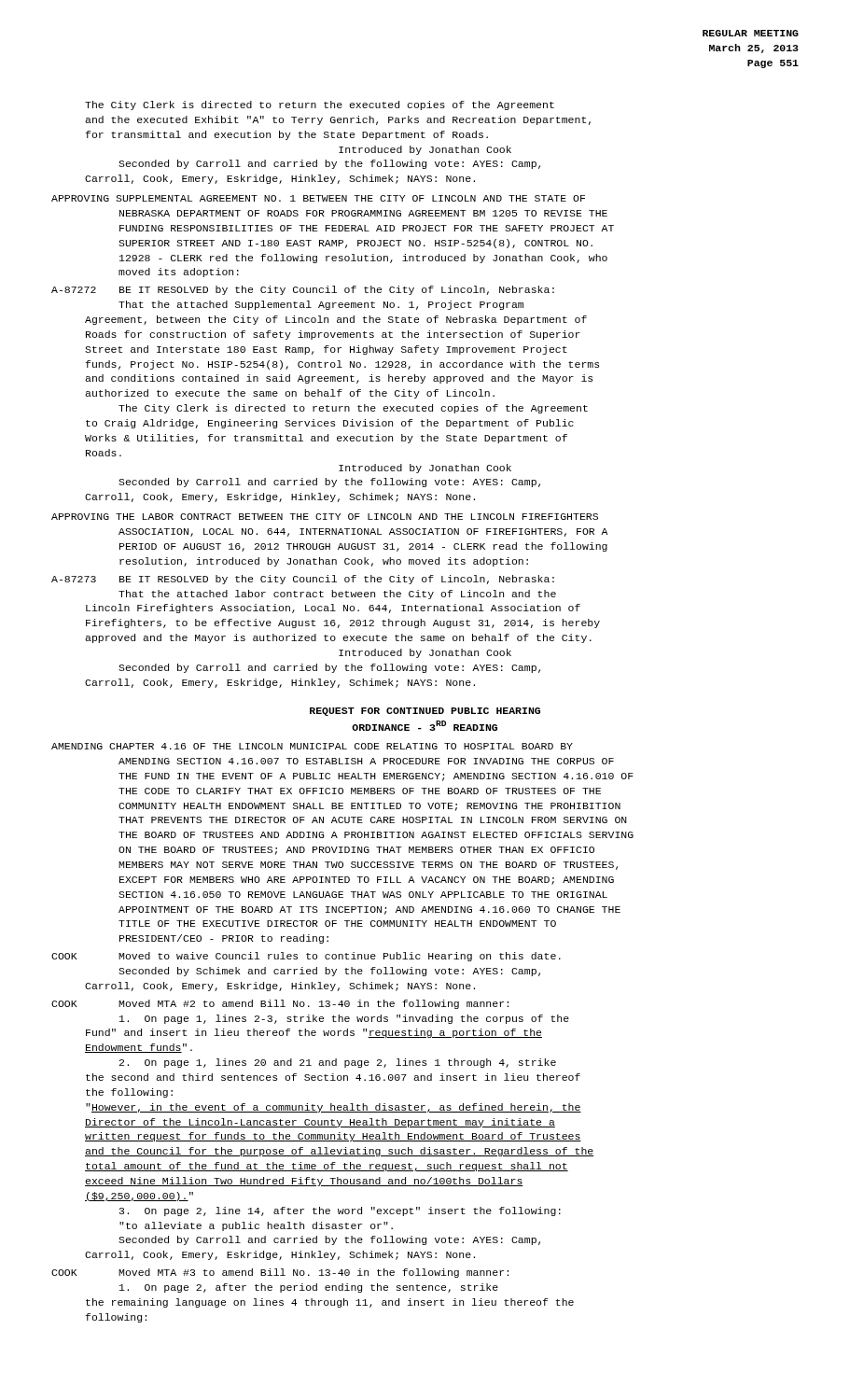Viewport: 850px width, 1400px height.
Task: Where is the passage that starts "A-87273 BE IT RESOLVED by the"?
Action: [x=425, y=631]
